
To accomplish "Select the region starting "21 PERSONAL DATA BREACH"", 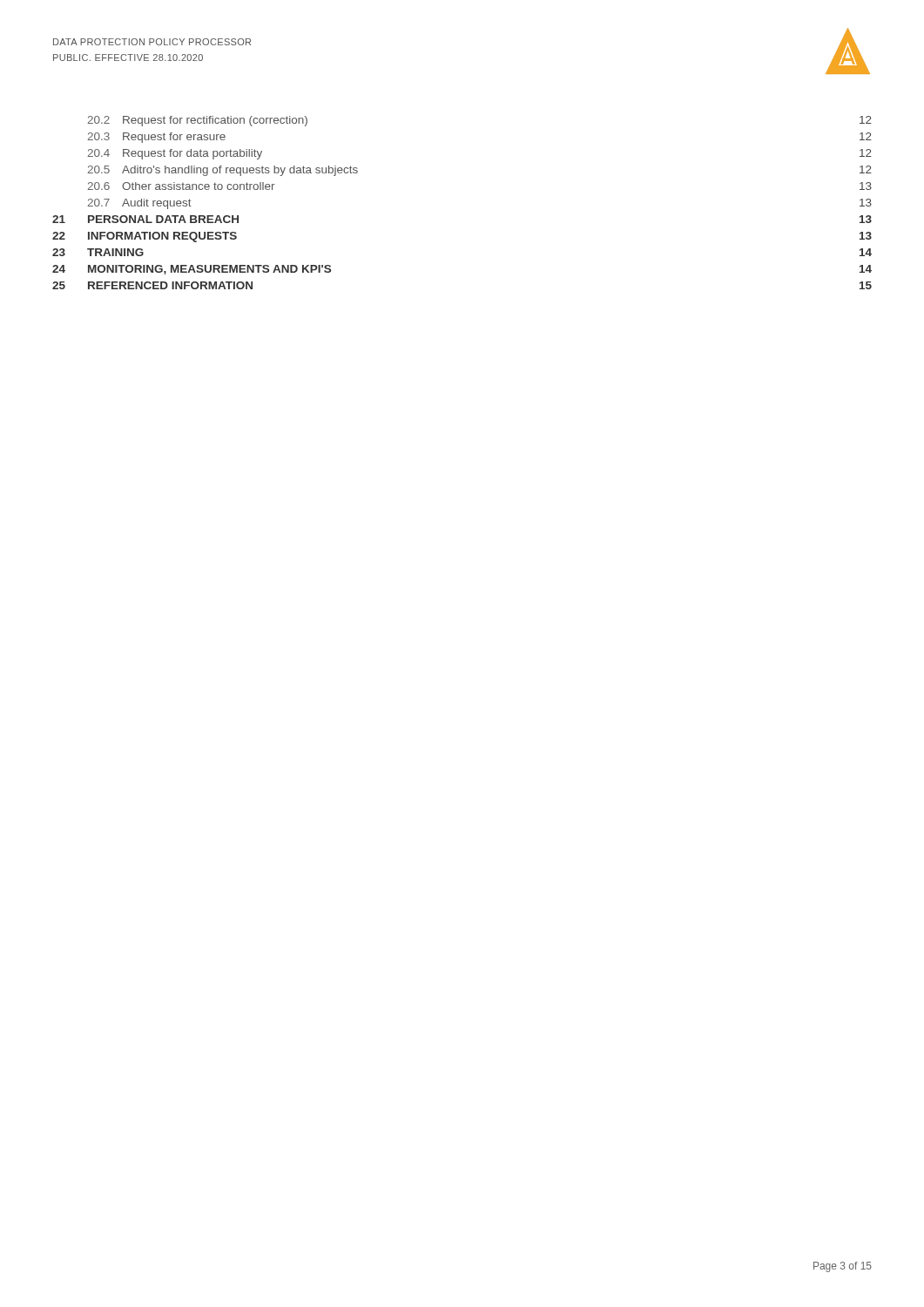I will (x=158, y=219).
